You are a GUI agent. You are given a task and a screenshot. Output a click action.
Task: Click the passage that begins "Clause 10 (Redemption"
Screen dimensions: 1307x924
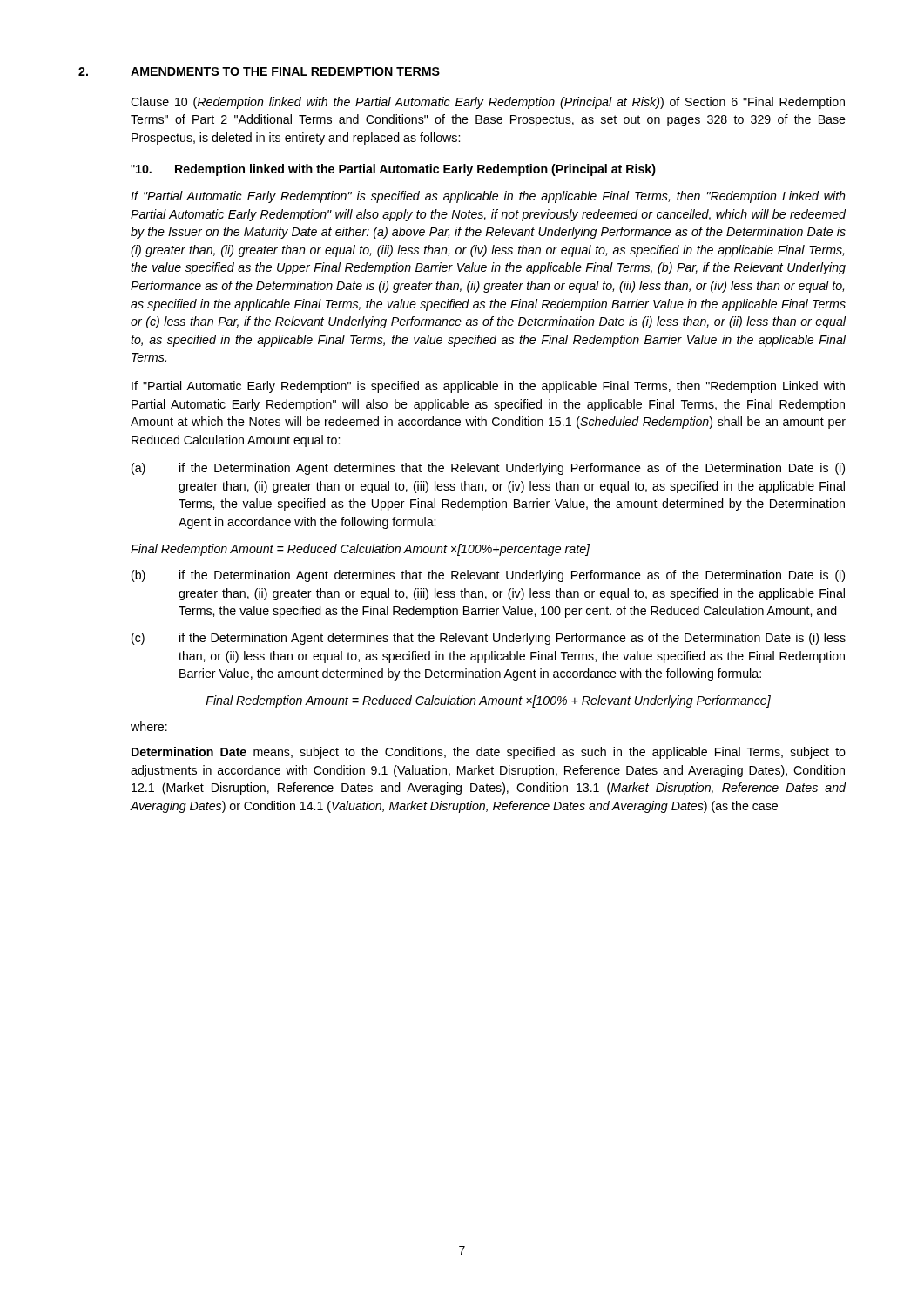488,120
